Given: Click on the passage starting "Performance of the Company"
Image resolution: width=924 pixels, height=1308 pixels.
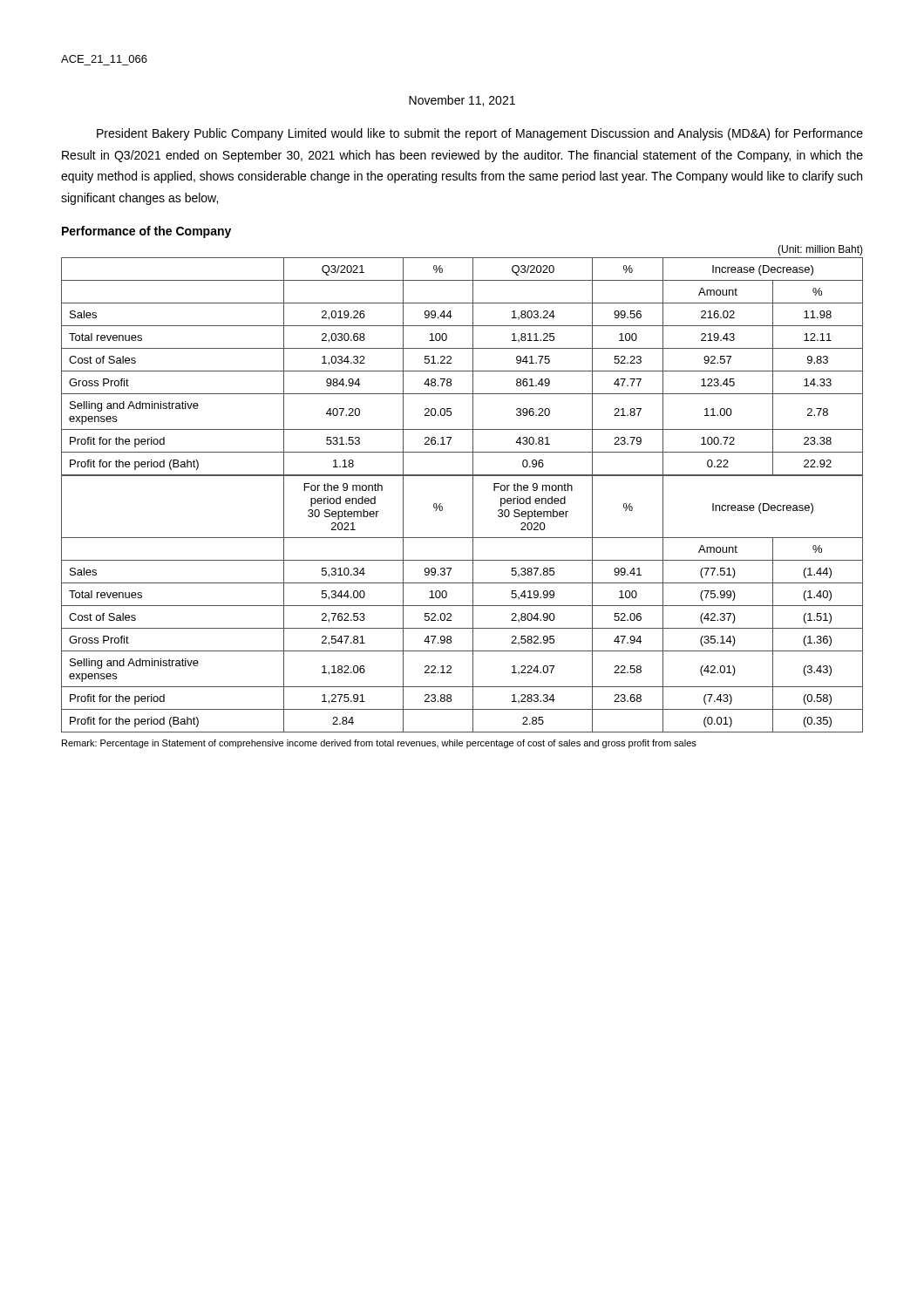Looking at the screenshot, I should click(x=146, y=231).
